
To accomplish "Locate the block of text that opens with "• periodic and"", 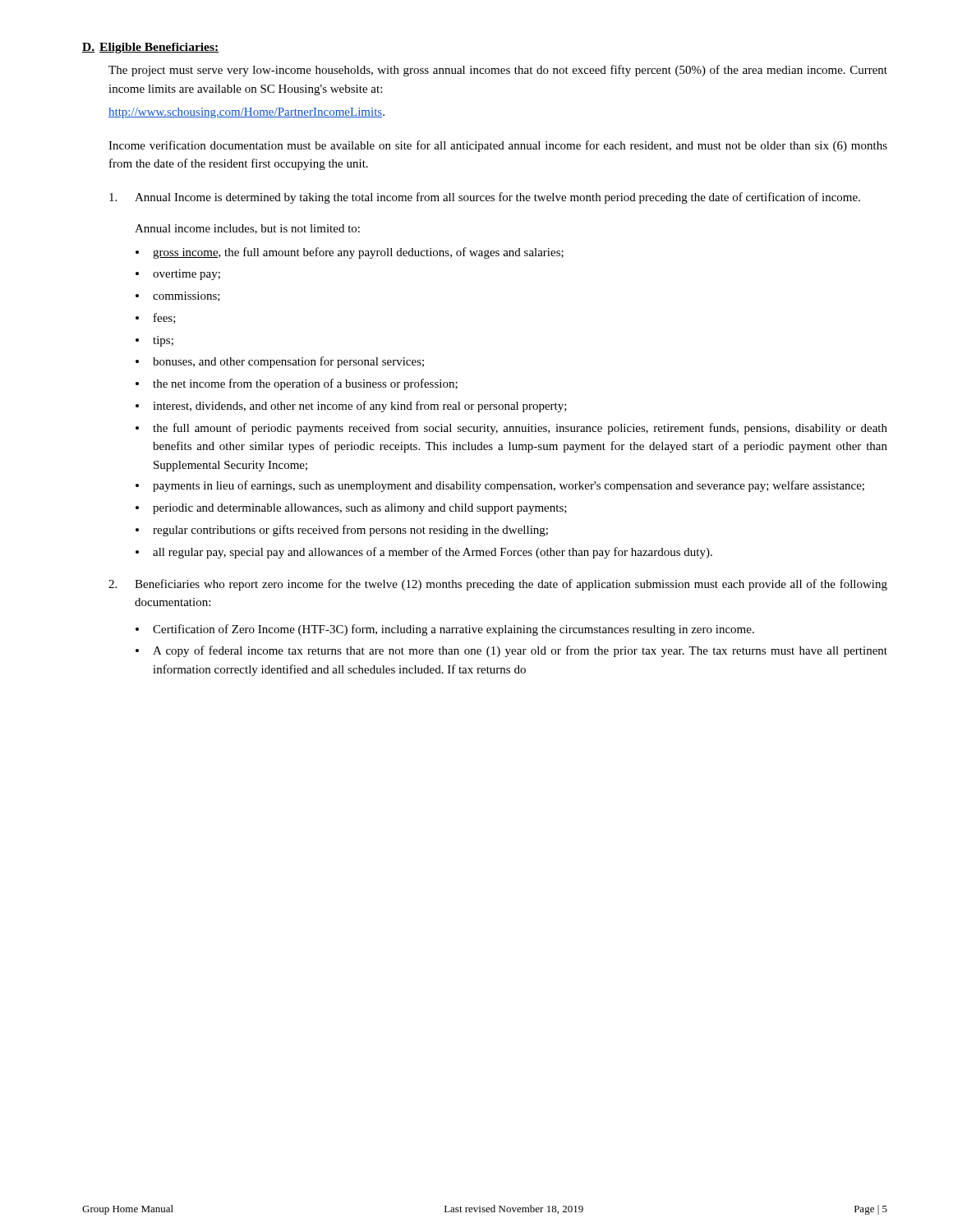I will [x=511, y=508].
